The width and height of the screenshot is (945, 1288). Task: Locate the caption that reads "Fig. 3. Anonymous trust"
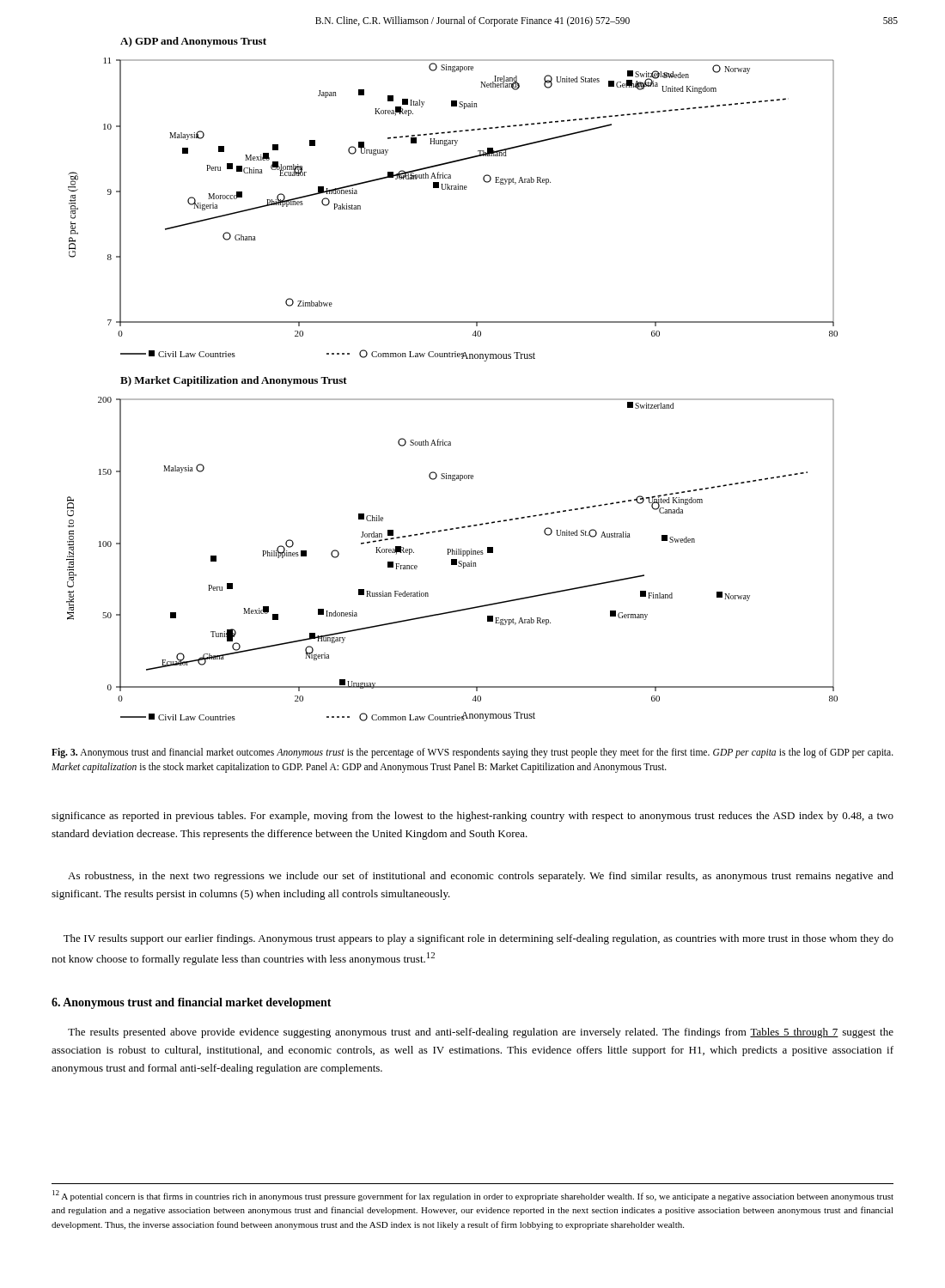472,760
